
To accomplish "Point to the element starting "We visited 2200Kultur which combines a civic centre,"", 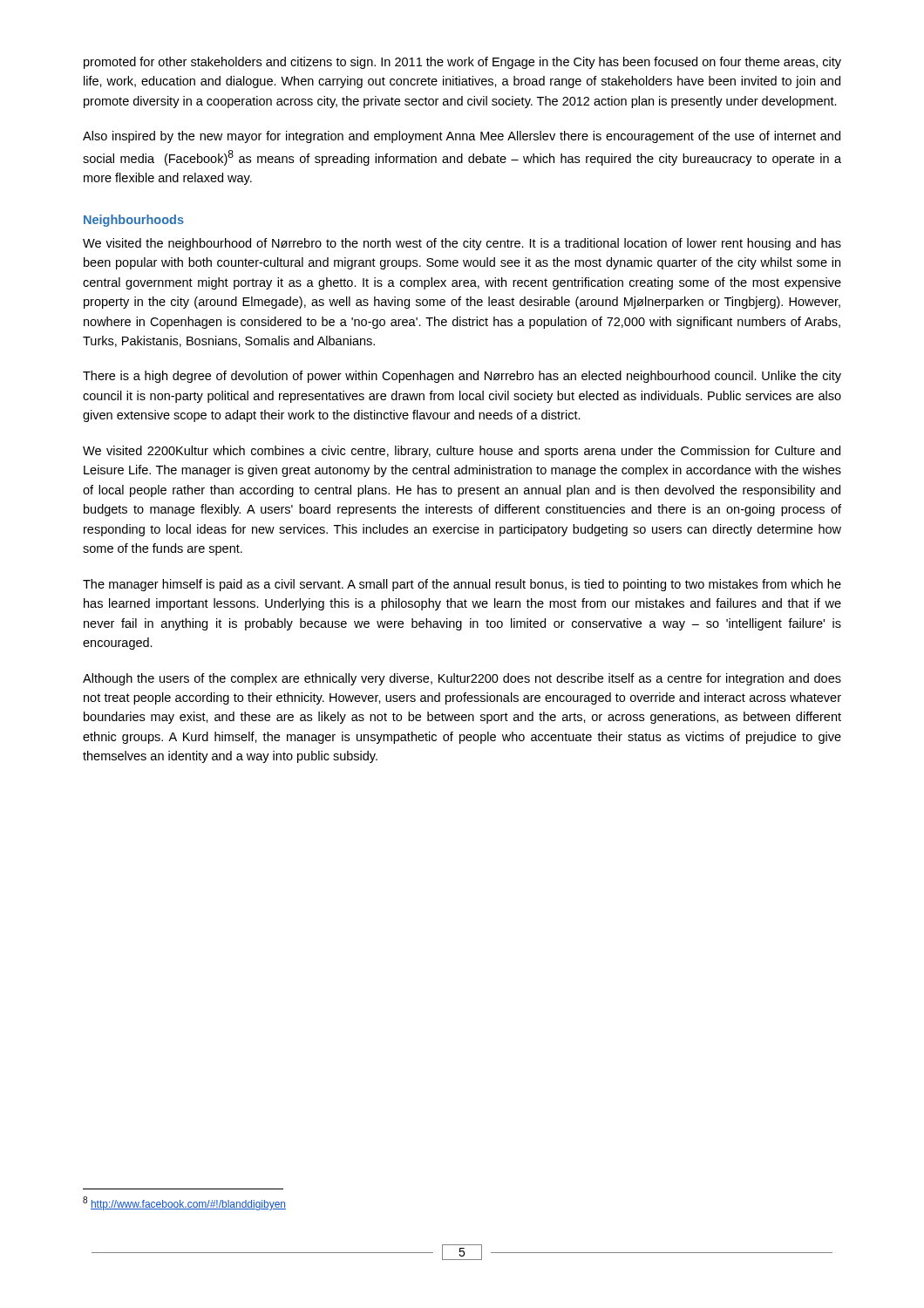I will pos(462,500).
